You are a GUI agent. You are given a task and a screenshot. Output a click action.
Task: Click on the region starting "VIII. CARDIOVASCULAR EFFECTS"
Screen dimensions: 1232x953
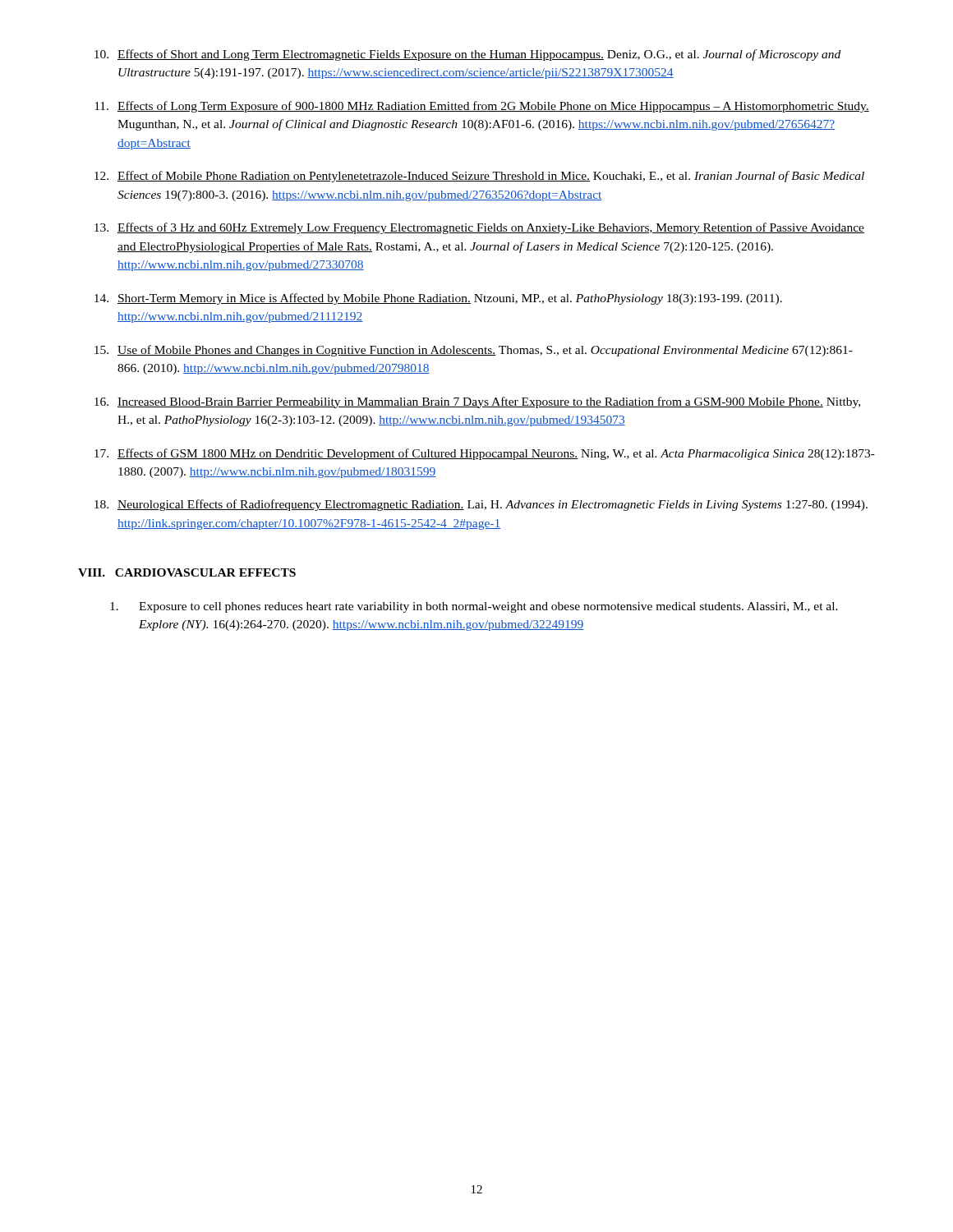[187, 572]
